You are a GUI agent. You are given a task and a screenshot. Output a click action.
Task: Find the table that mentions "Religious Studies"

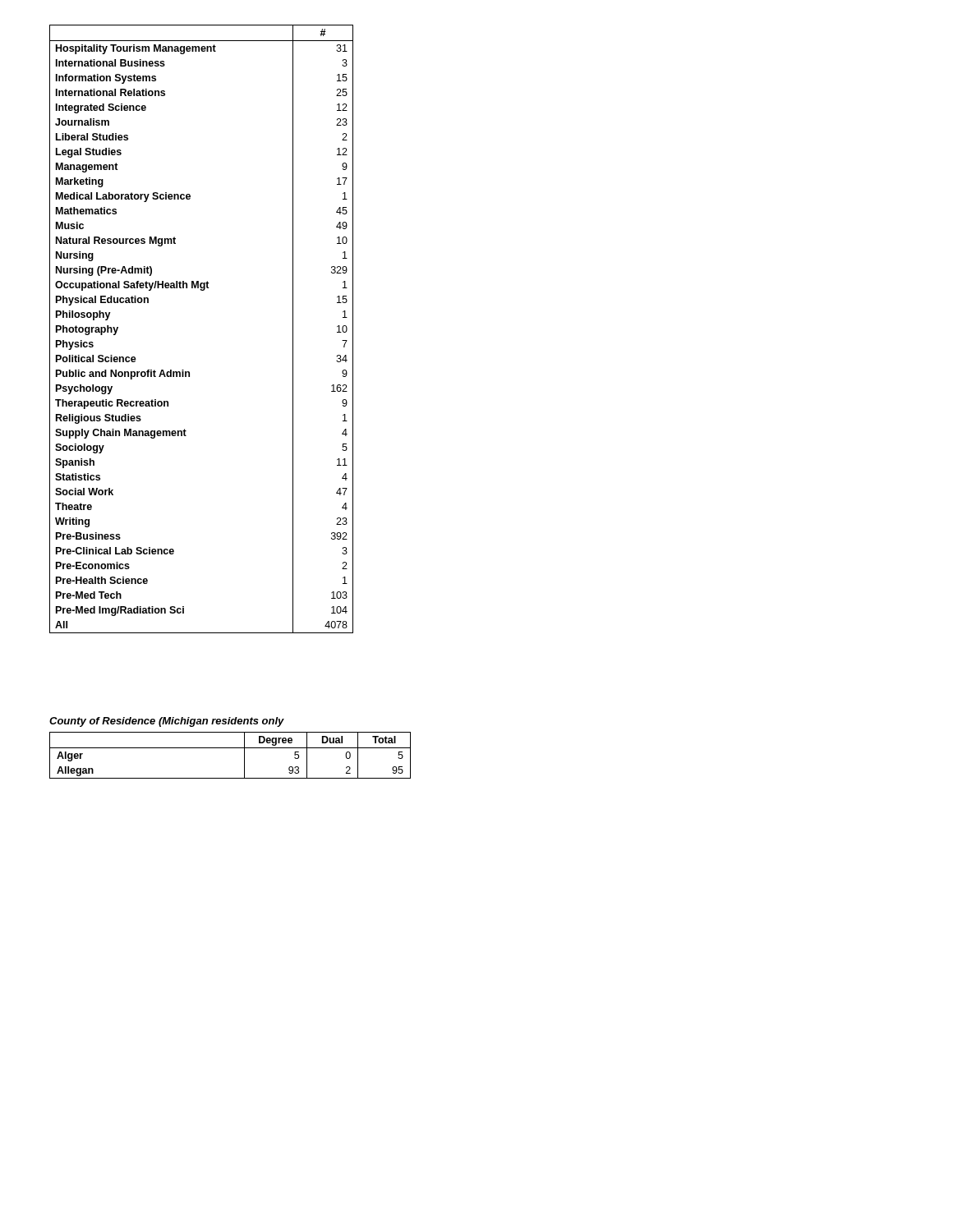263,329
